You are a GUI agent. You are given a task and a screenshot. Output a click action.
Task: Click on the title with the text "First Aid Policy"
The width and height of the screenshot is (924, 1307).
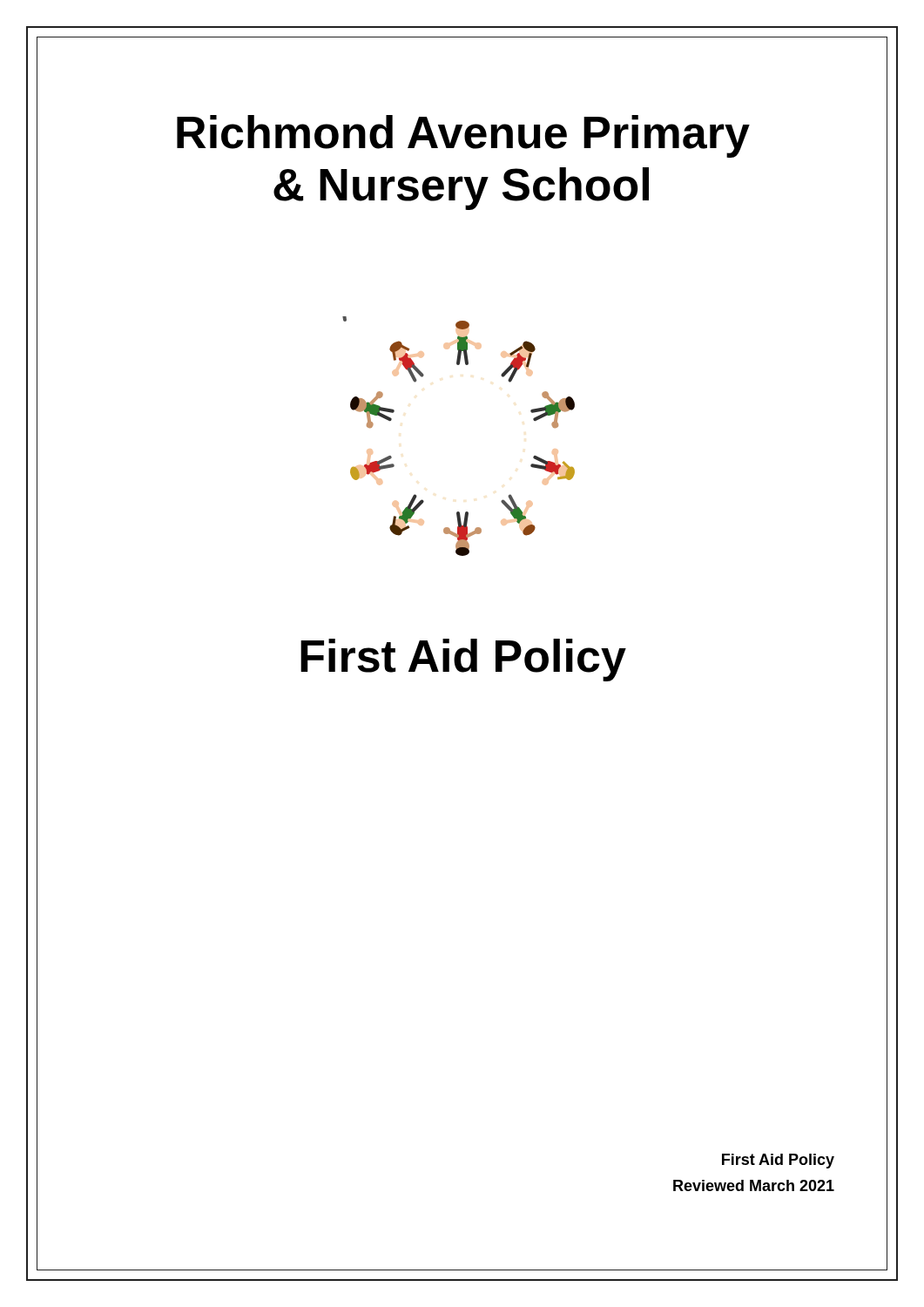(462, 656)
